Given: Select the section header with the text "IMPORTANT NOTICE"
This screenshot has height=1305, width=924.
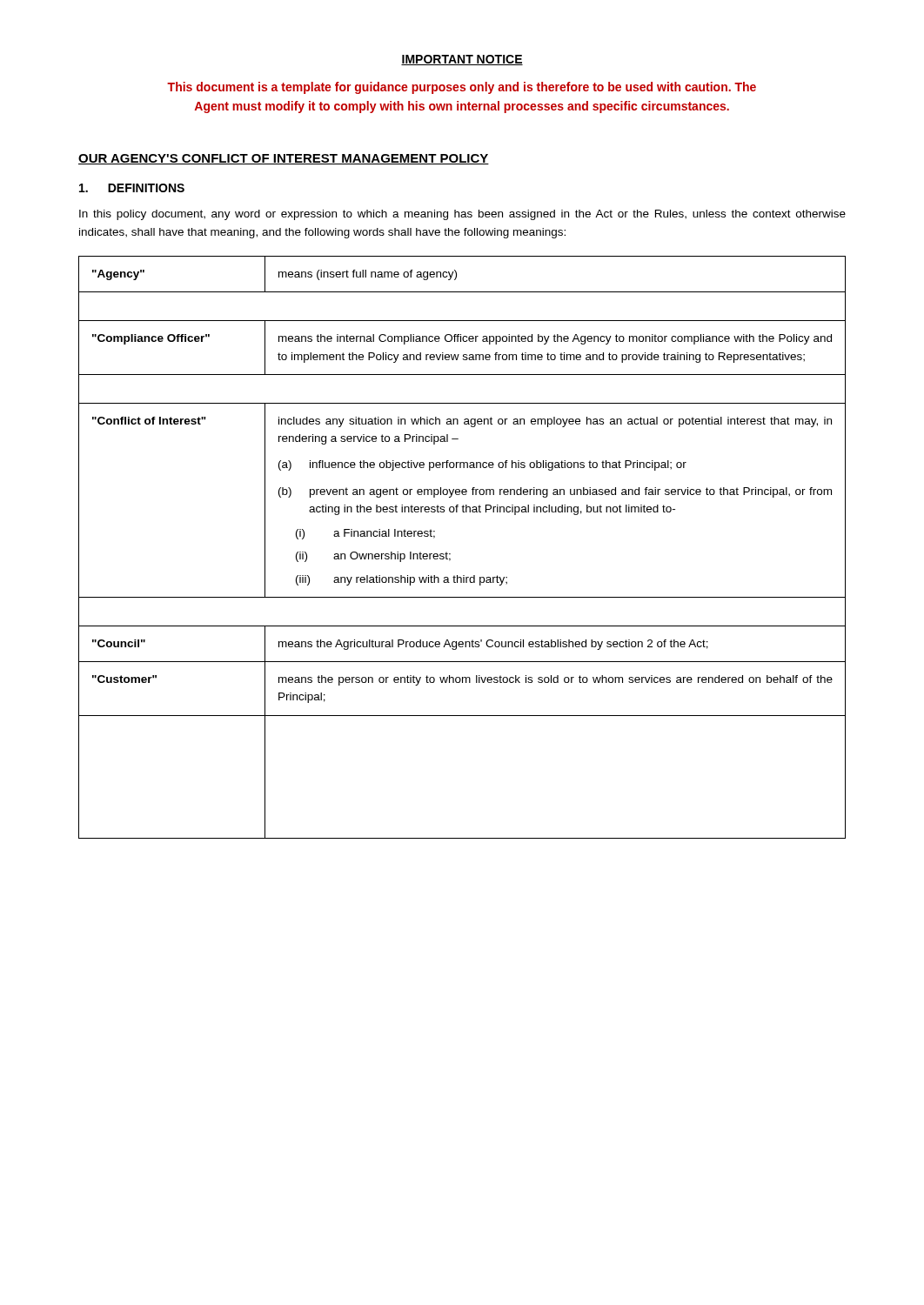Looking at the screenshot, I should 462,59.
